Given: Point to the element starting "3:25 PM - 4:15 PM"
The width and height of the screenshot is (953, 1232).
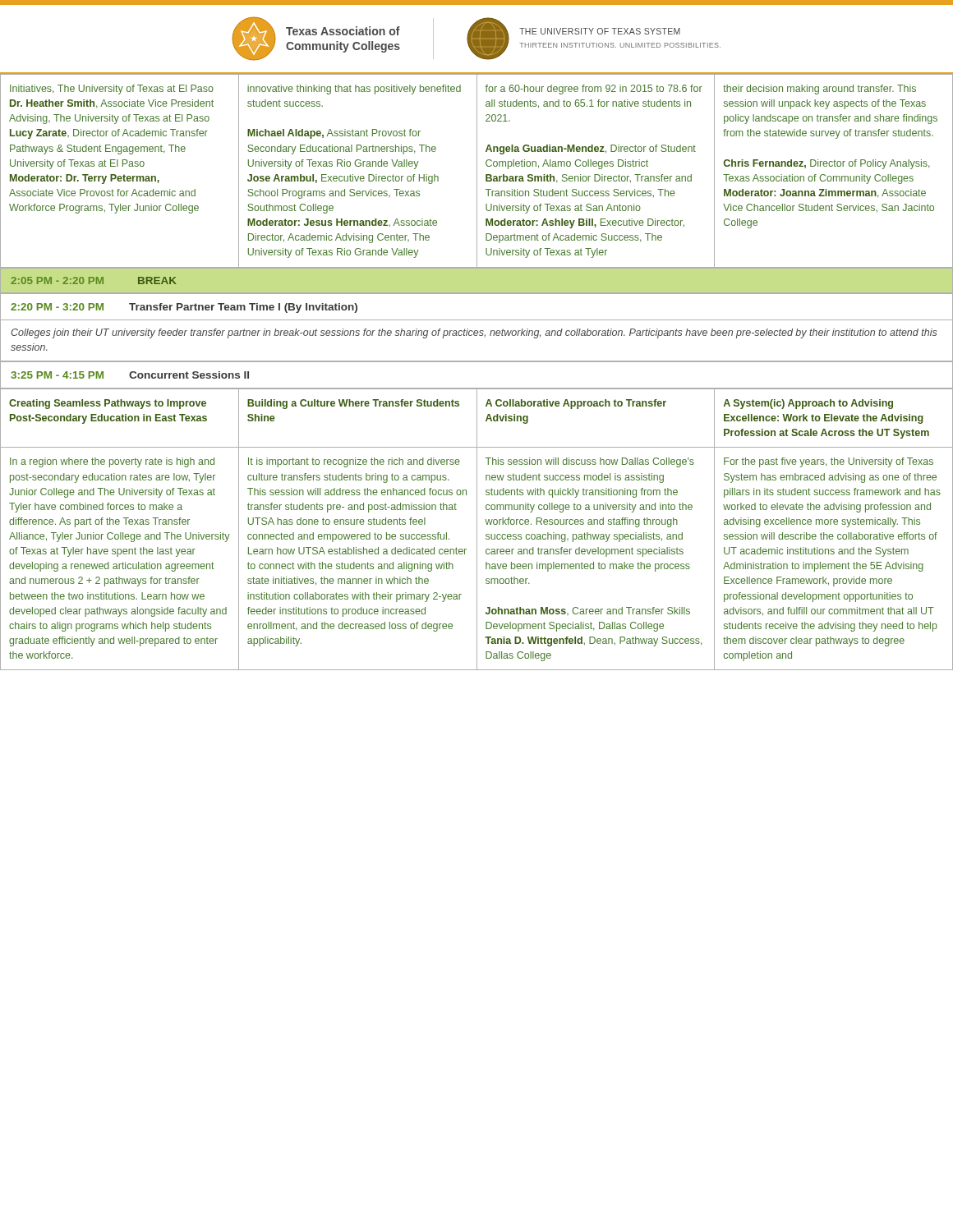Looking at the screenshot, I should coord(130,375).
